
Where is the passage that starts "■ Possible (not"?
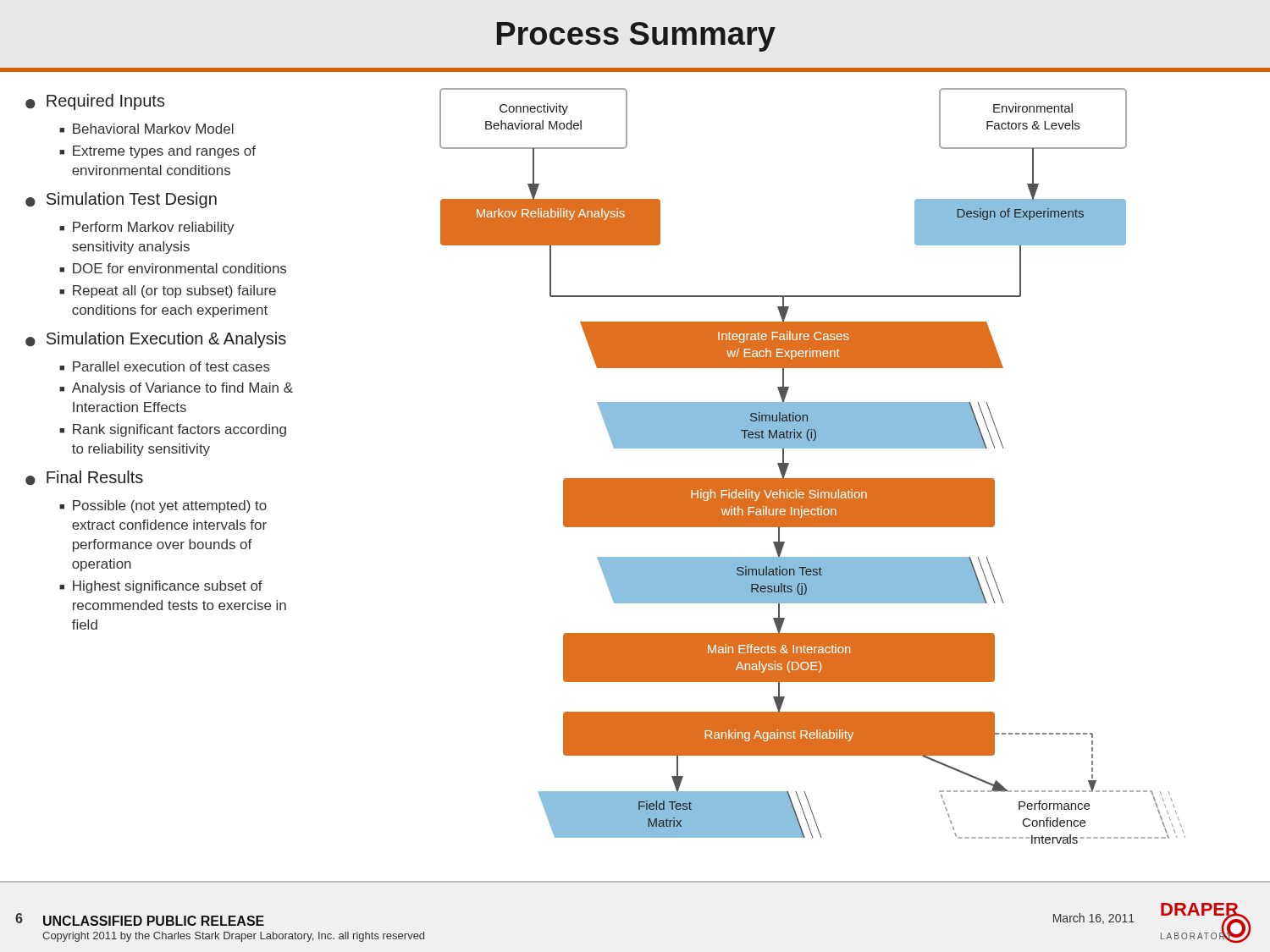pos(163,536)
